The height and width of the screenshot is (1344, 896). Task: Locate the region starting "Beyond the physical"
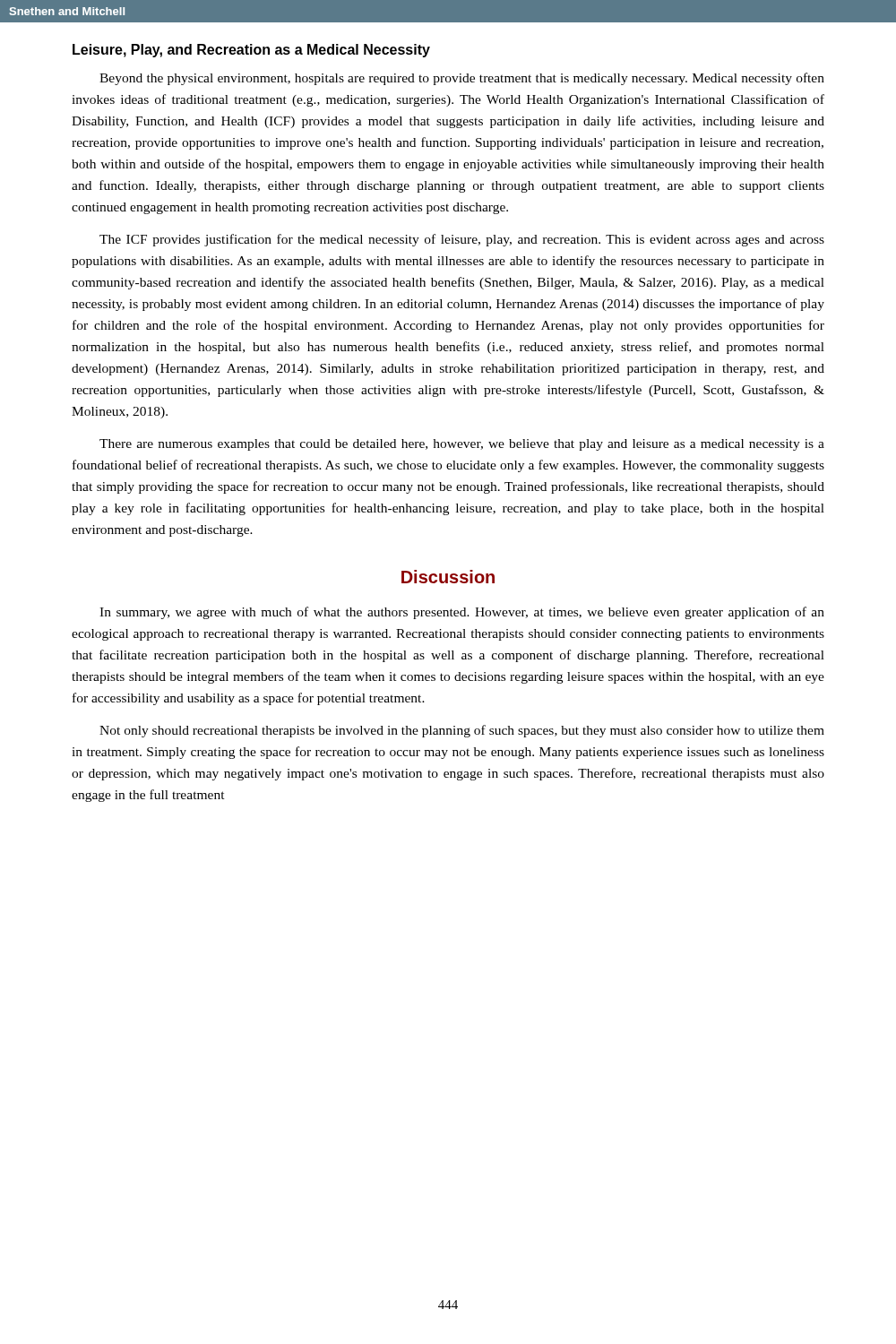pyautogui.click(x=448, y=304)
